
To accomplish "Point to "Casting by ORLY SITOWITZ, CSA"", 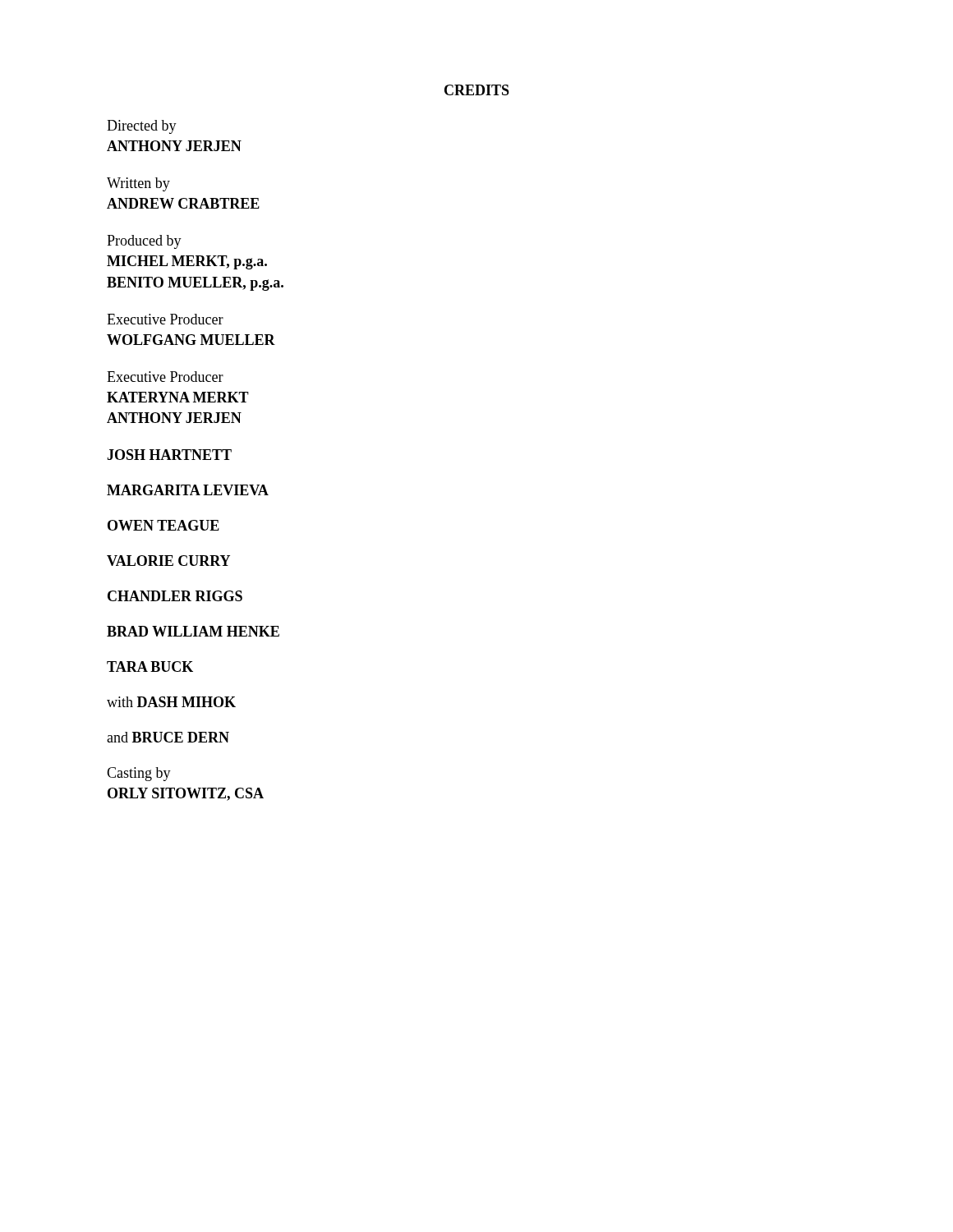I will (x=139, y=774).
